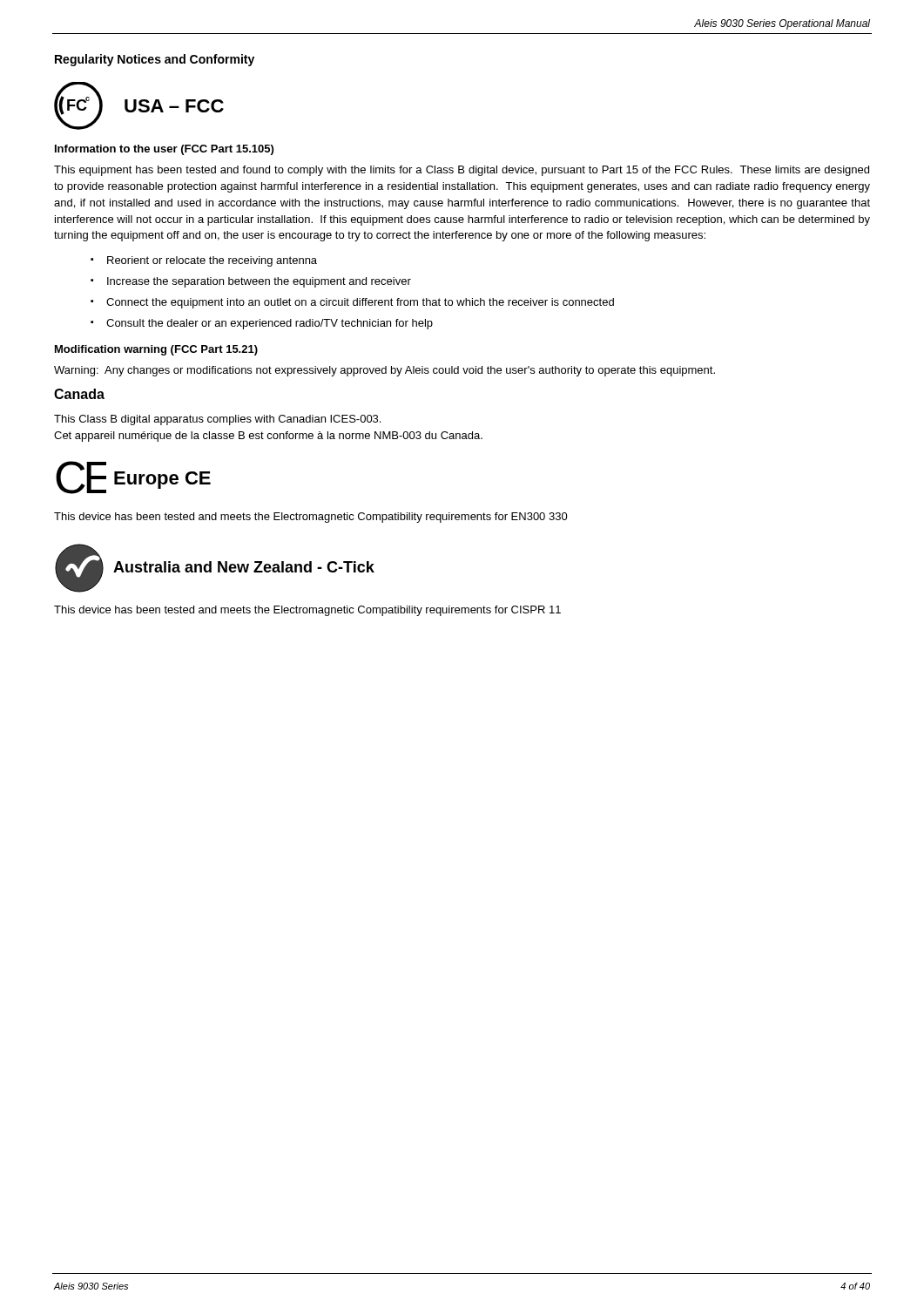This screenshot has height=1307, width=924.
Task: Locate the block of text that opens with "Modification warning (FCC Part"
Action: [156, 349]
